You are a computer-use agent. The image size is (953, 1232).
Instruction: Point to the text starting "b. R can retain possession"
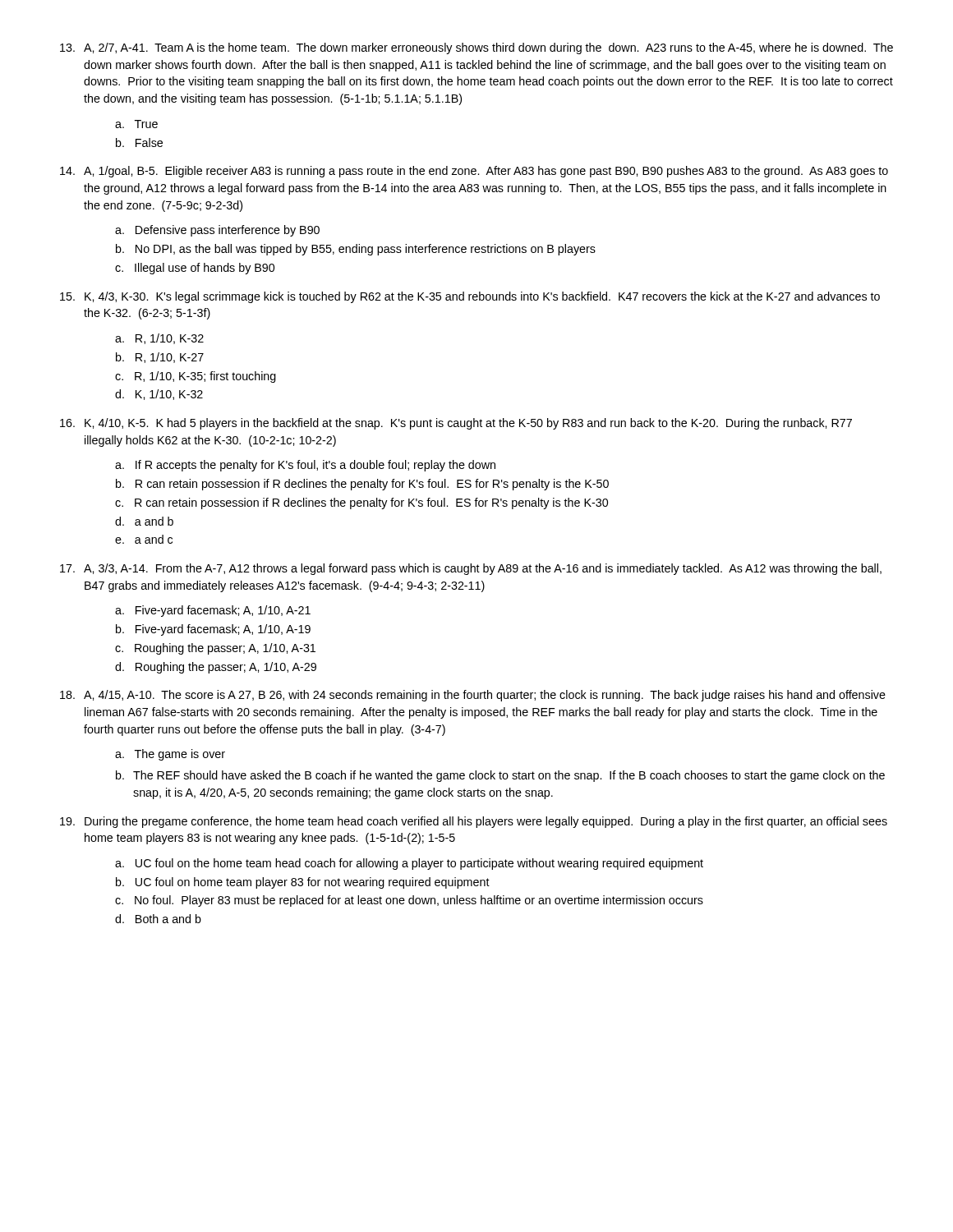tap(362, 484)
